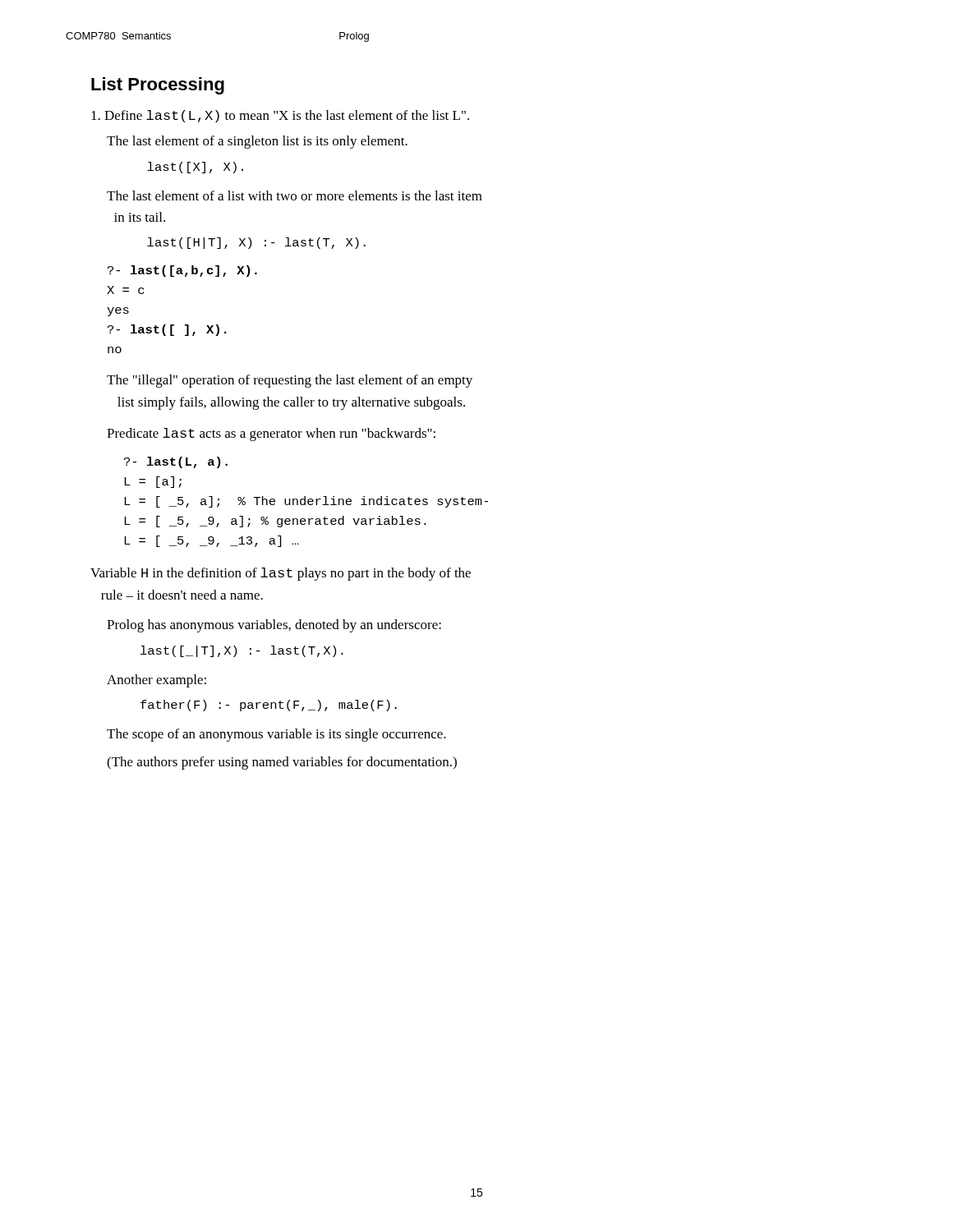Click where it says "father(F) :- parent(F,_), male(F)."
953x1232 pixels.
click(x=269, y=706)
